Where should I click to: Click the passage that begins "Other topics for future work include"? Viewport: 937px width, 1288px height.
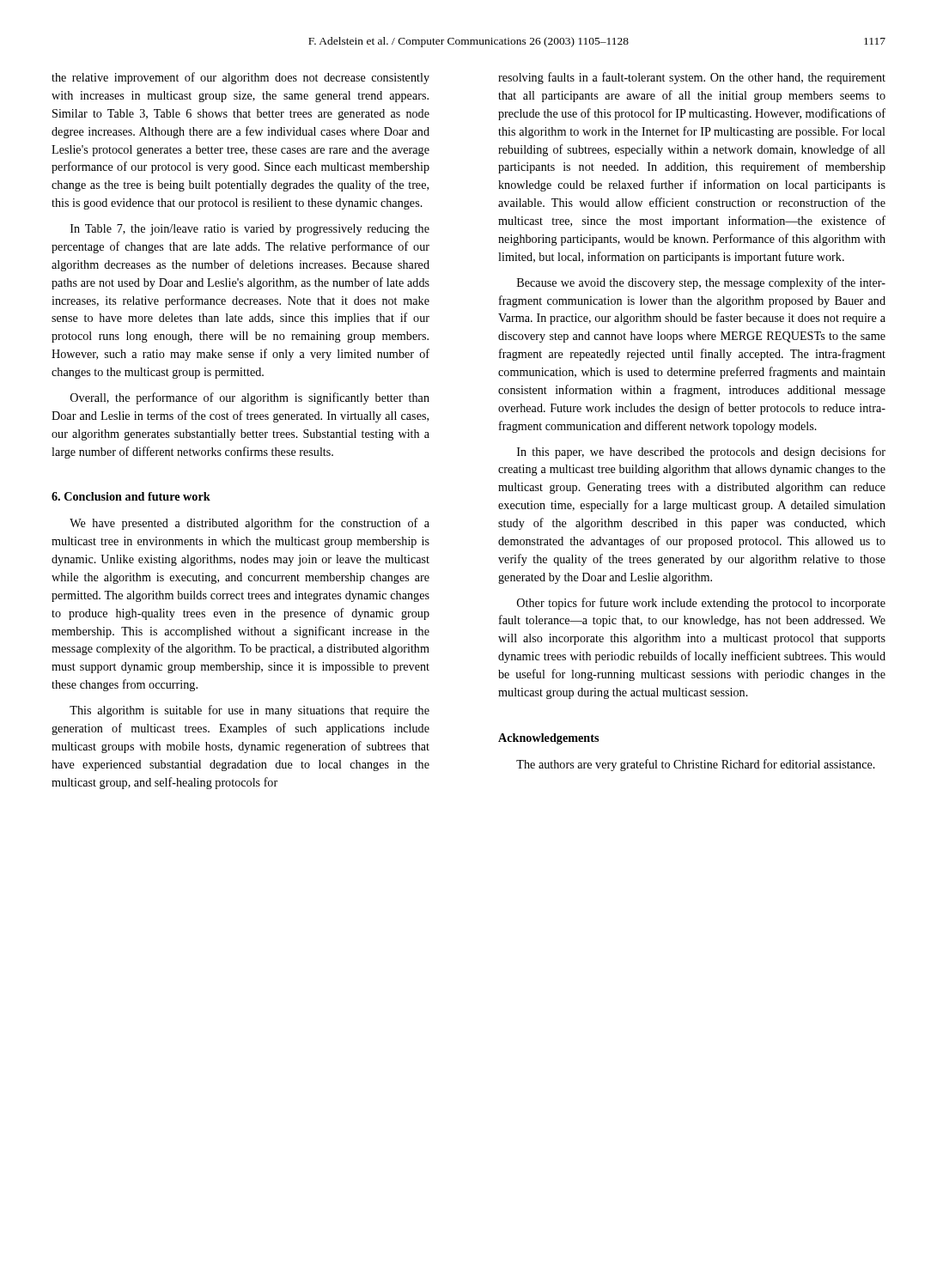(692, 648)
